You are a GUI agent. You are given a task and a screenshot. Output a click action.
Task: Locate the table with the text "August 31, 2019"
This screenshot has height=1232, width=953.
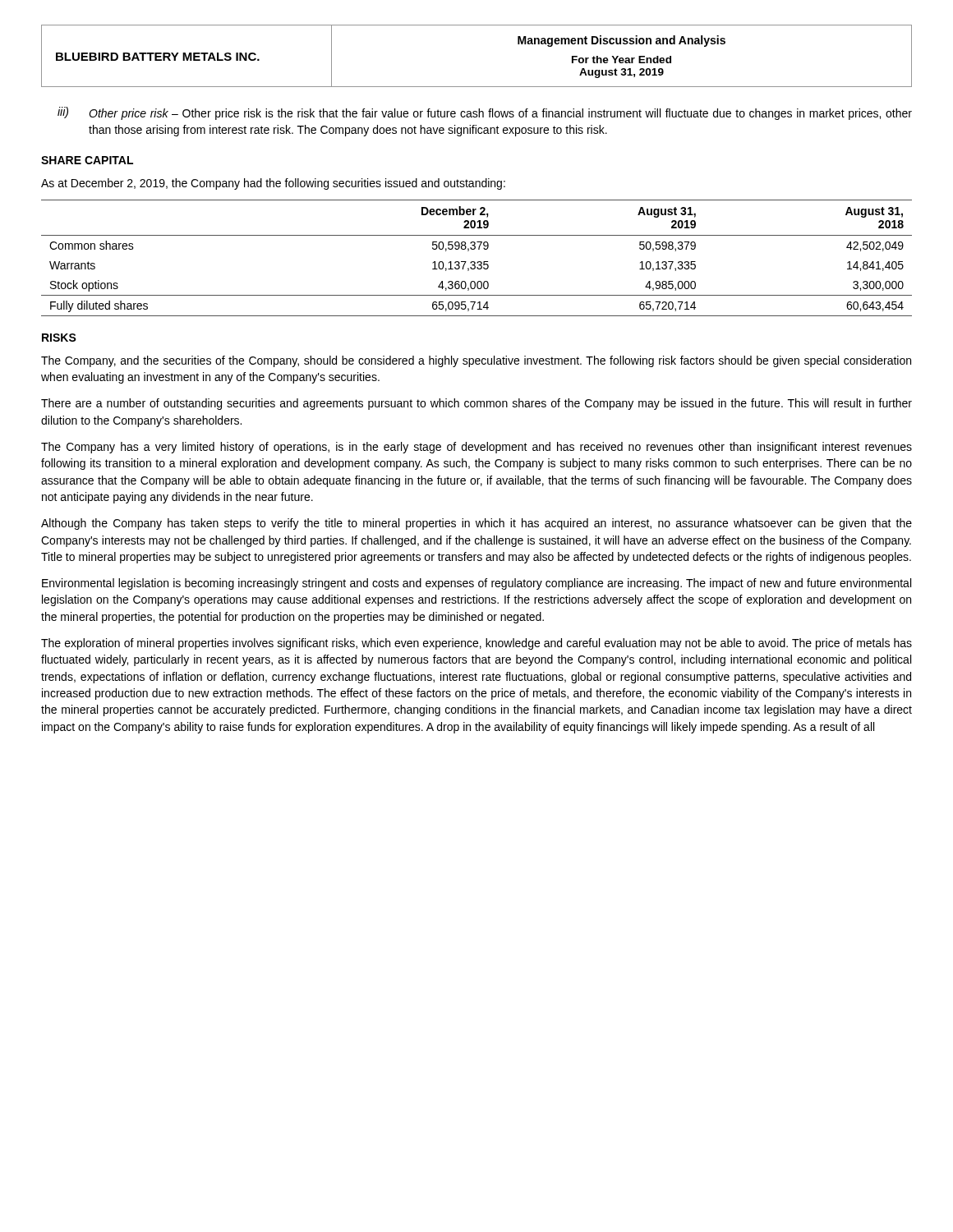coord(476,258)
